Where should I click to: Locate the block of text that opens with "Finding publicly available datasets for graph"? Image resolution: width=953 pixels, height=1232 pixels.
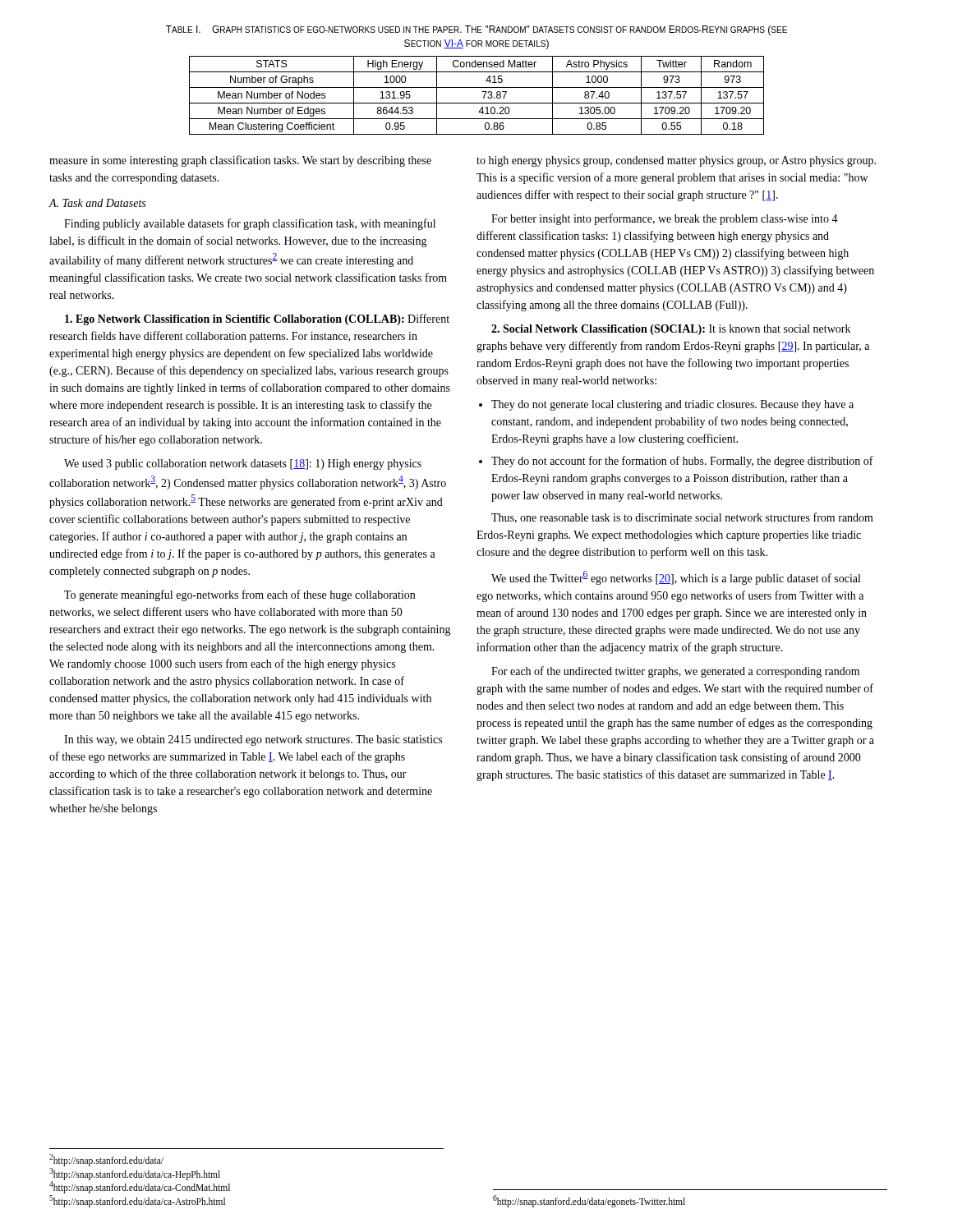[x=251, y=259]
